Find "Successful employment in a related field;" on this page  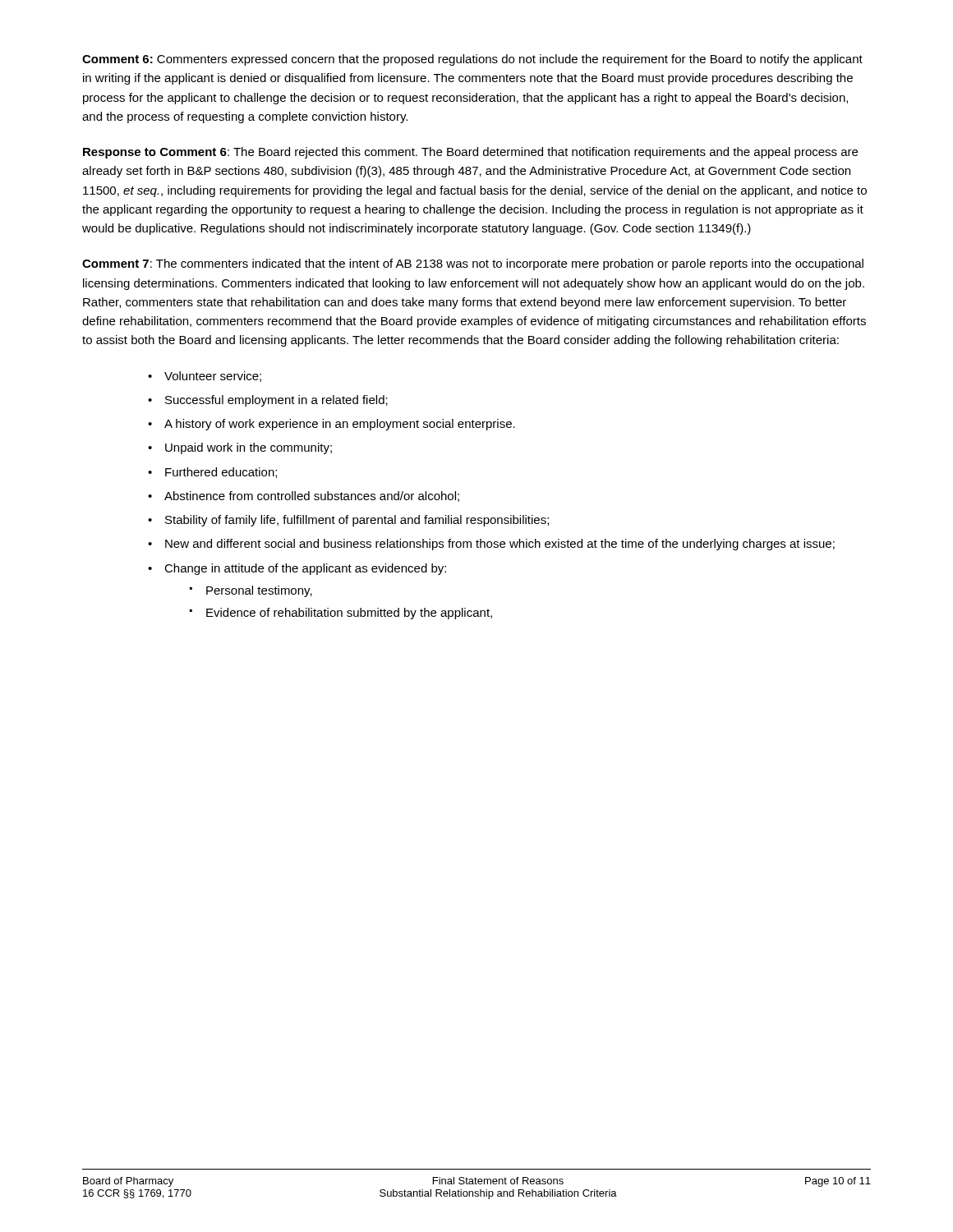pos(276,399)
